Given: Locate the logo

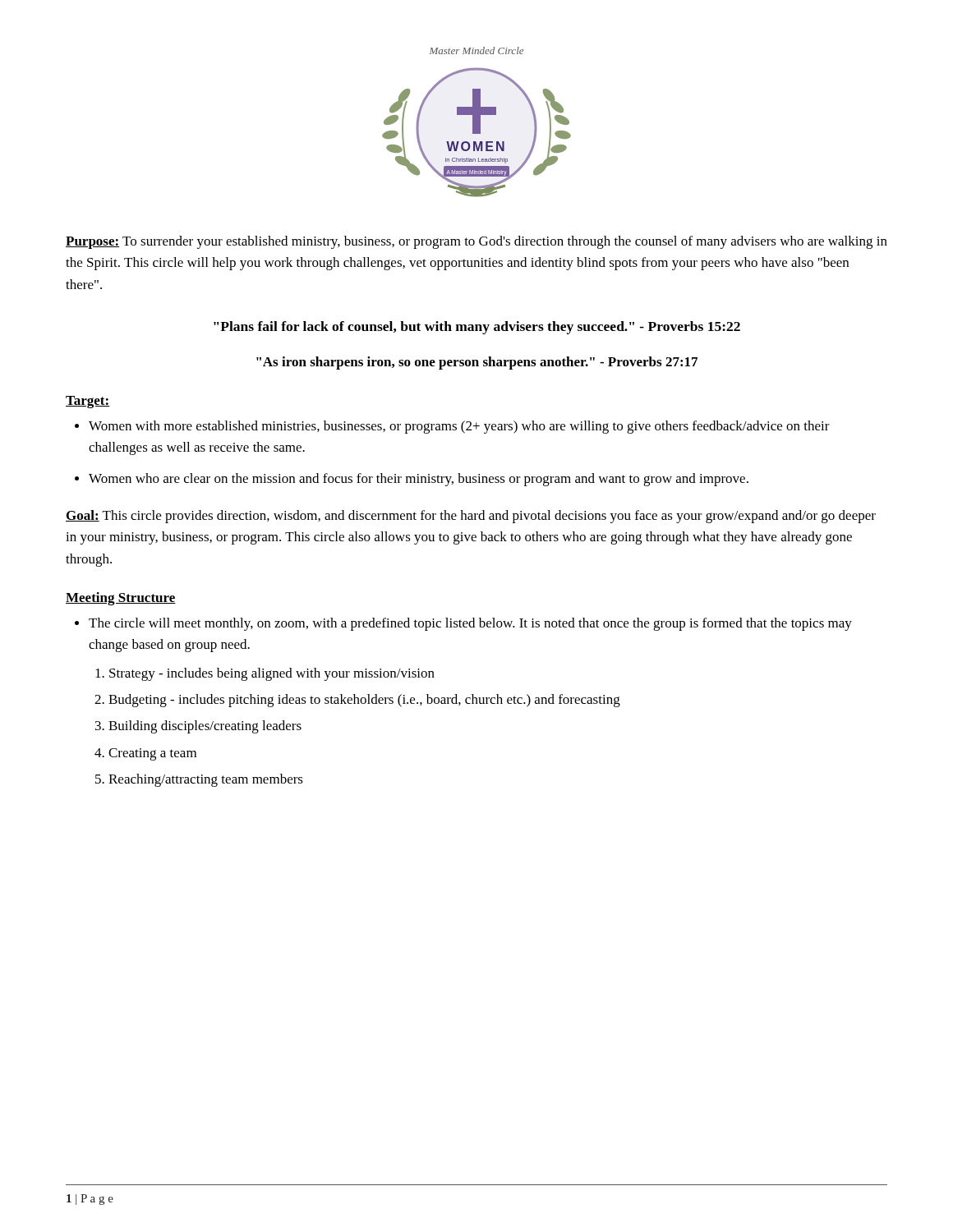Looking at the screenshot, I should [x=476, y=124].
